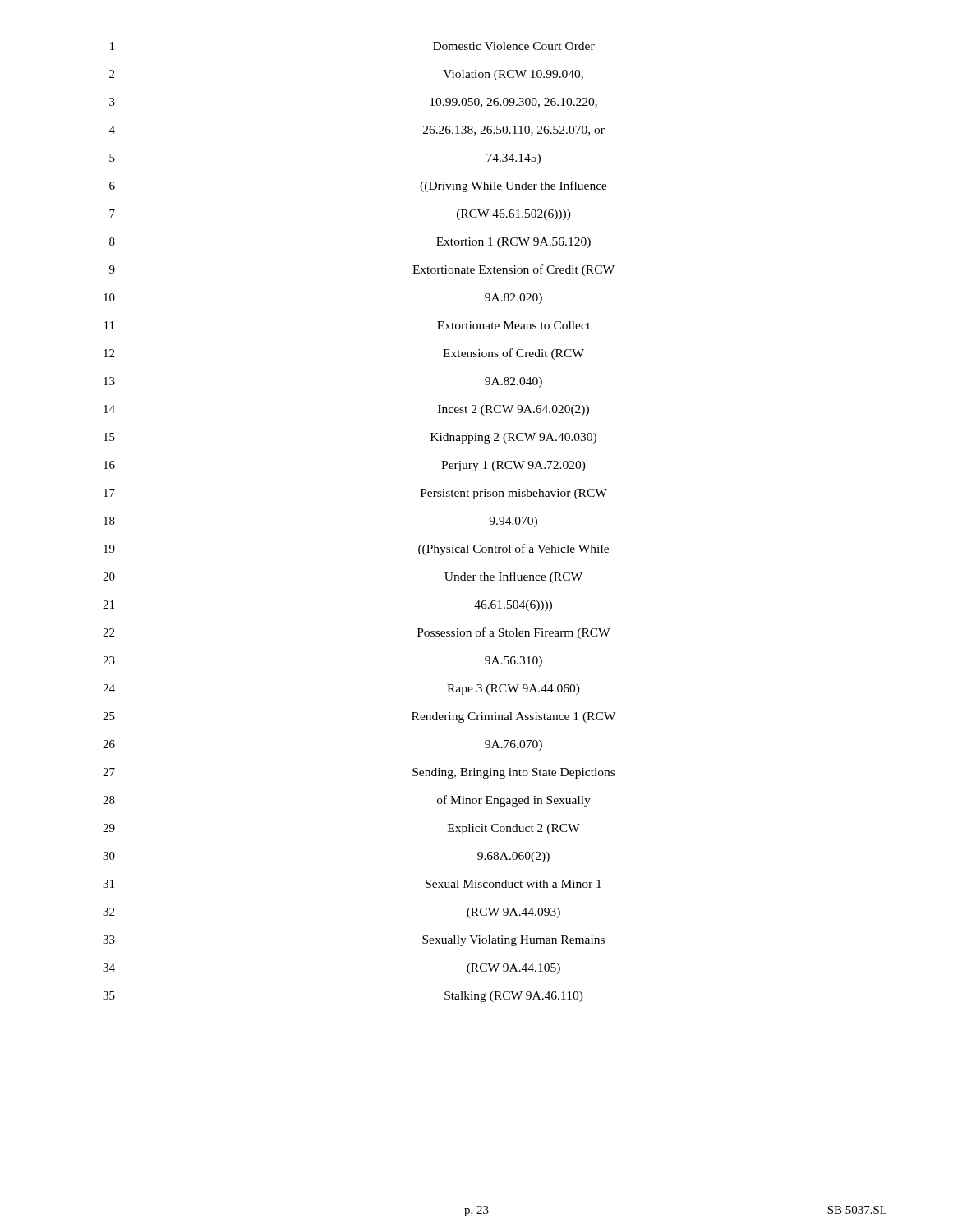Find the text block starting "26 9A.76.070)"

[476, 744]
